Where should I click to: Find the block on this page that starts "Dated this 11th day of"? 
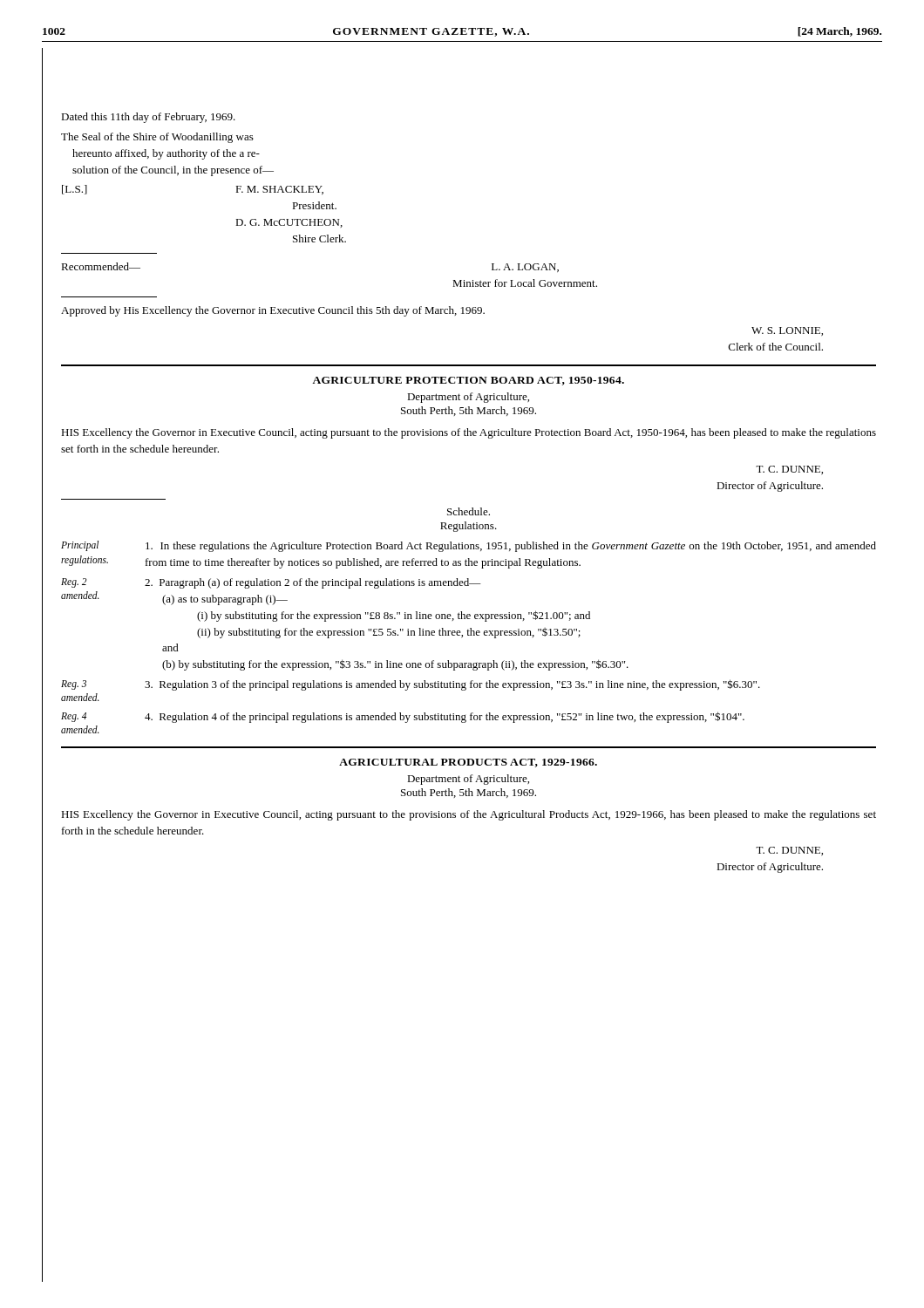tap(148, 116)
